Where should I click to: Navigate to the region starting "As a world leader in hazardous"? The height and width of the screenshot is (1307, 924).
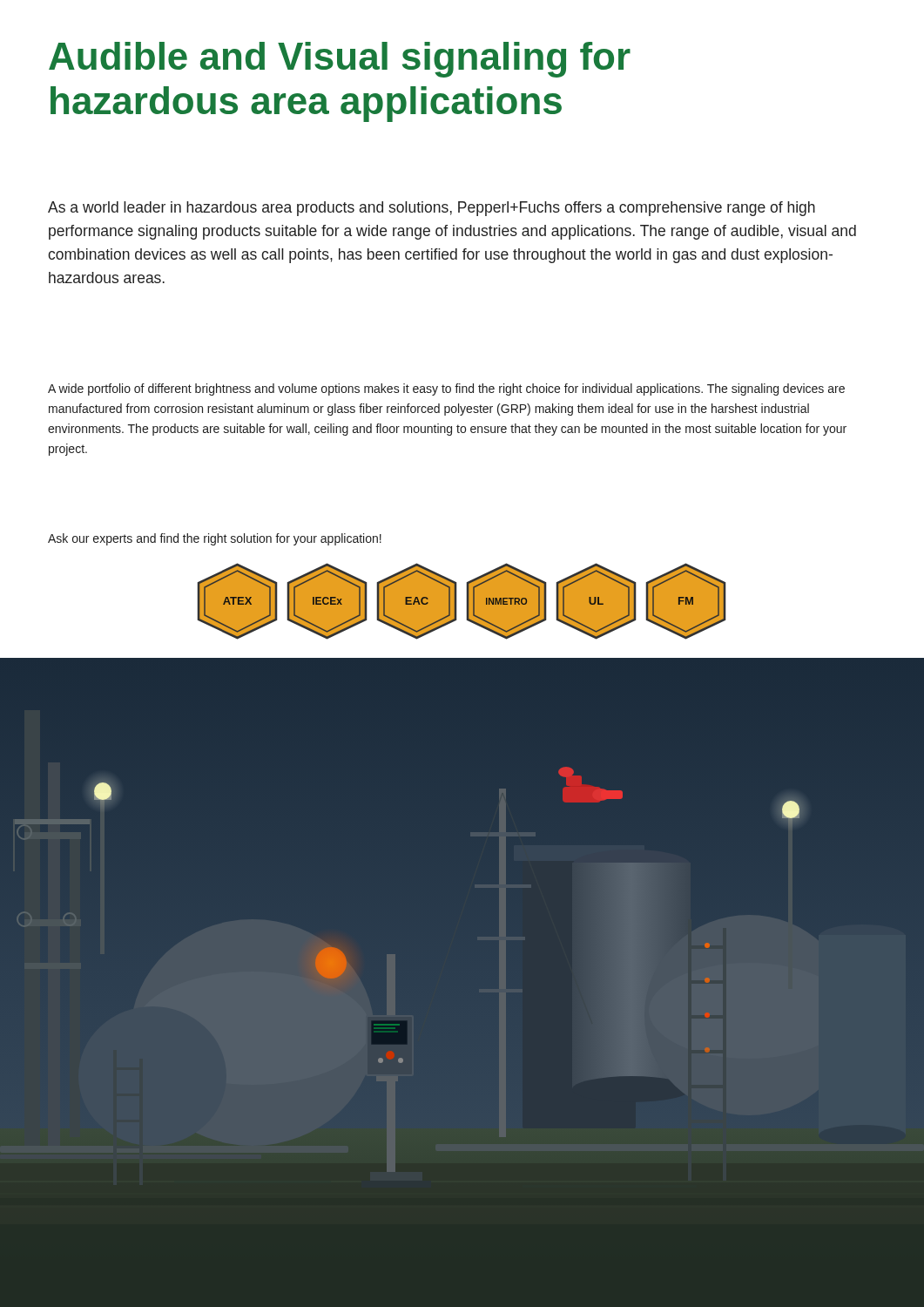452,243
